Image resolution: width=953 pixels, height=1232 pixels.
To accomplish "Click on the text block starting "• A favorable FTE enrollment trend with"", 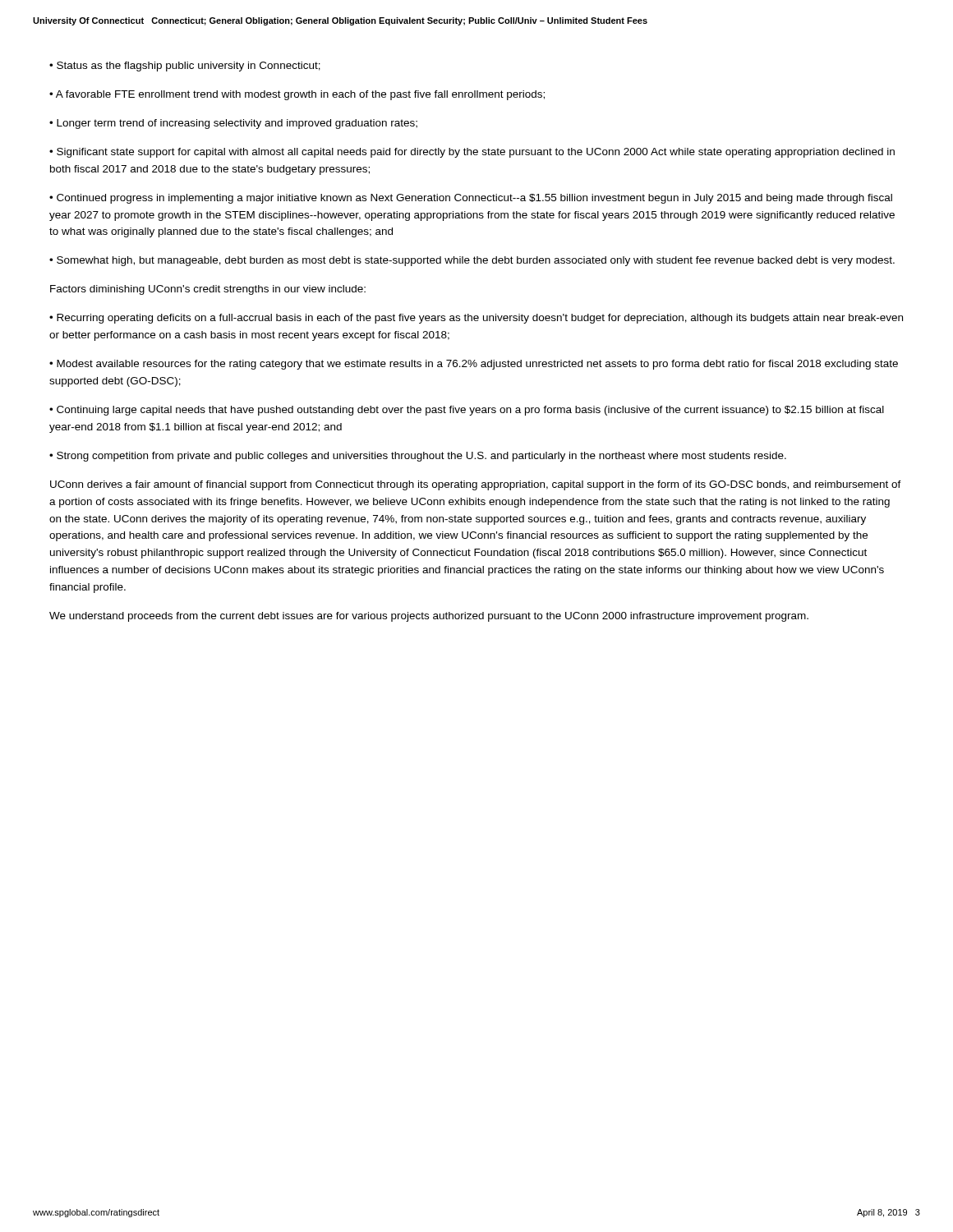I will tap(298, 94).
